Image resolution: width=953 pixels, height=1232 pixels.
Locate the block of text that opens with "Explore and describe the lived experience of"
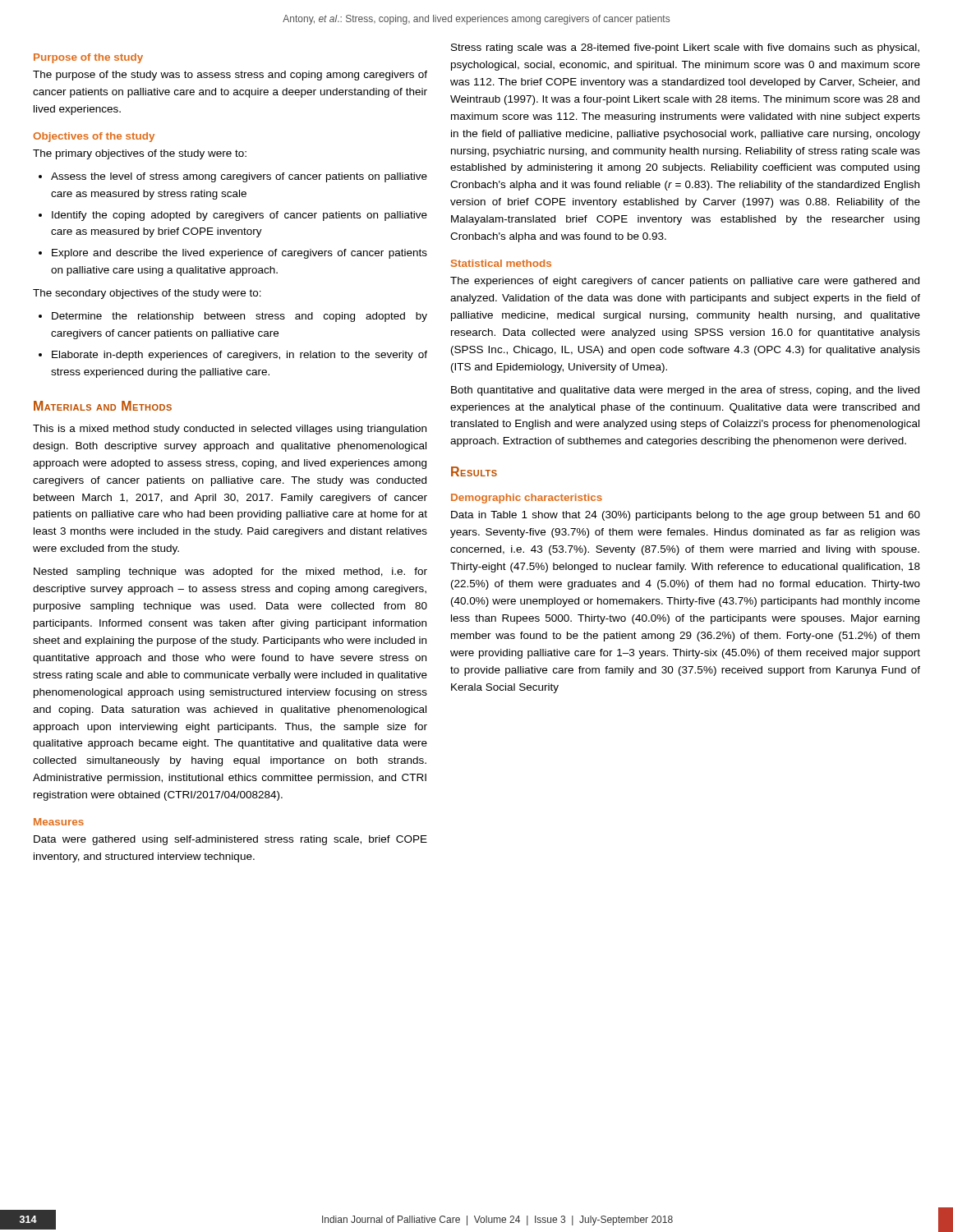(239, 261)
